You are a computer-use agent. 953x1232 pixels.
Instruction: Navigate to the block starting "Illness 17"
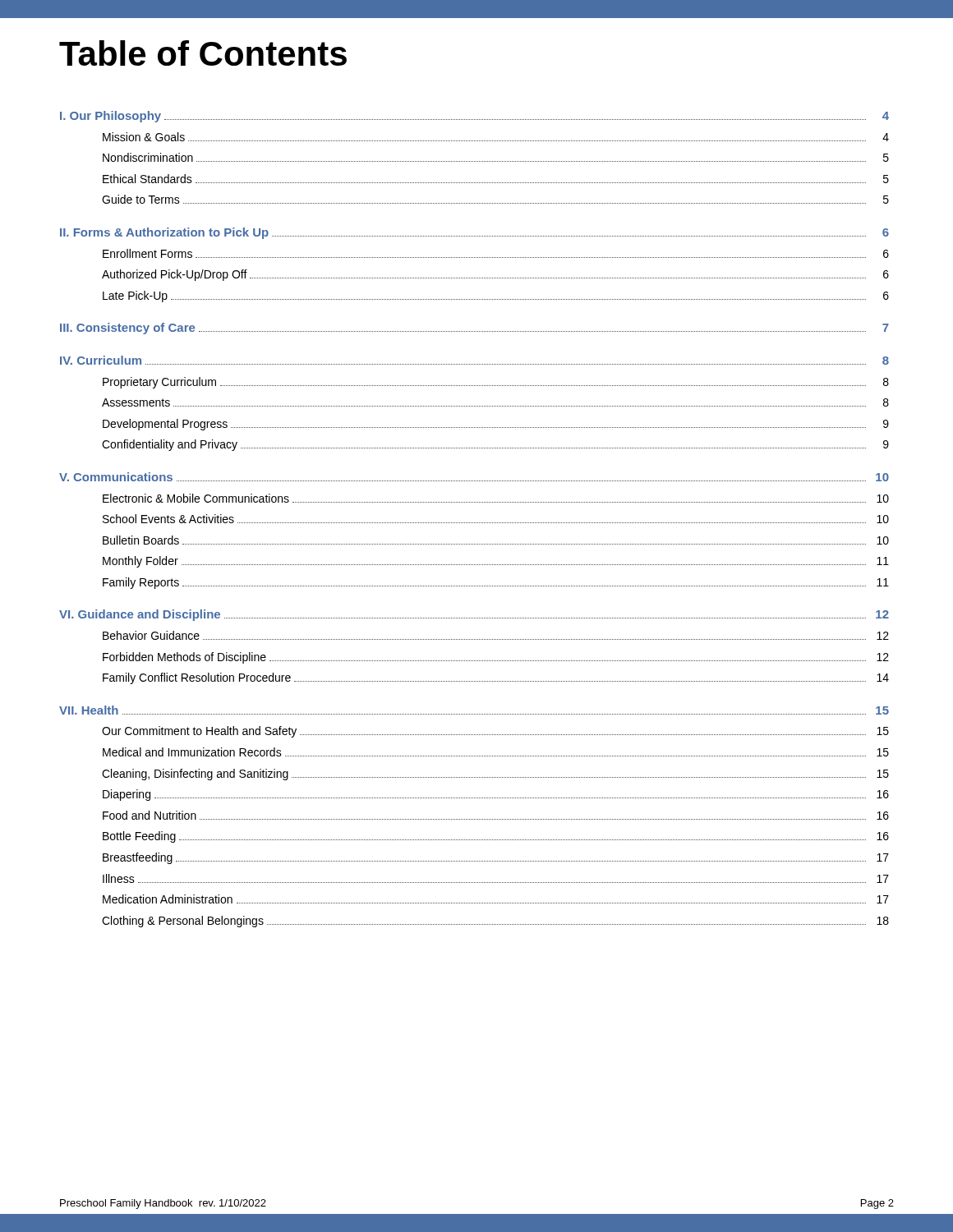[x=495, y=878]
